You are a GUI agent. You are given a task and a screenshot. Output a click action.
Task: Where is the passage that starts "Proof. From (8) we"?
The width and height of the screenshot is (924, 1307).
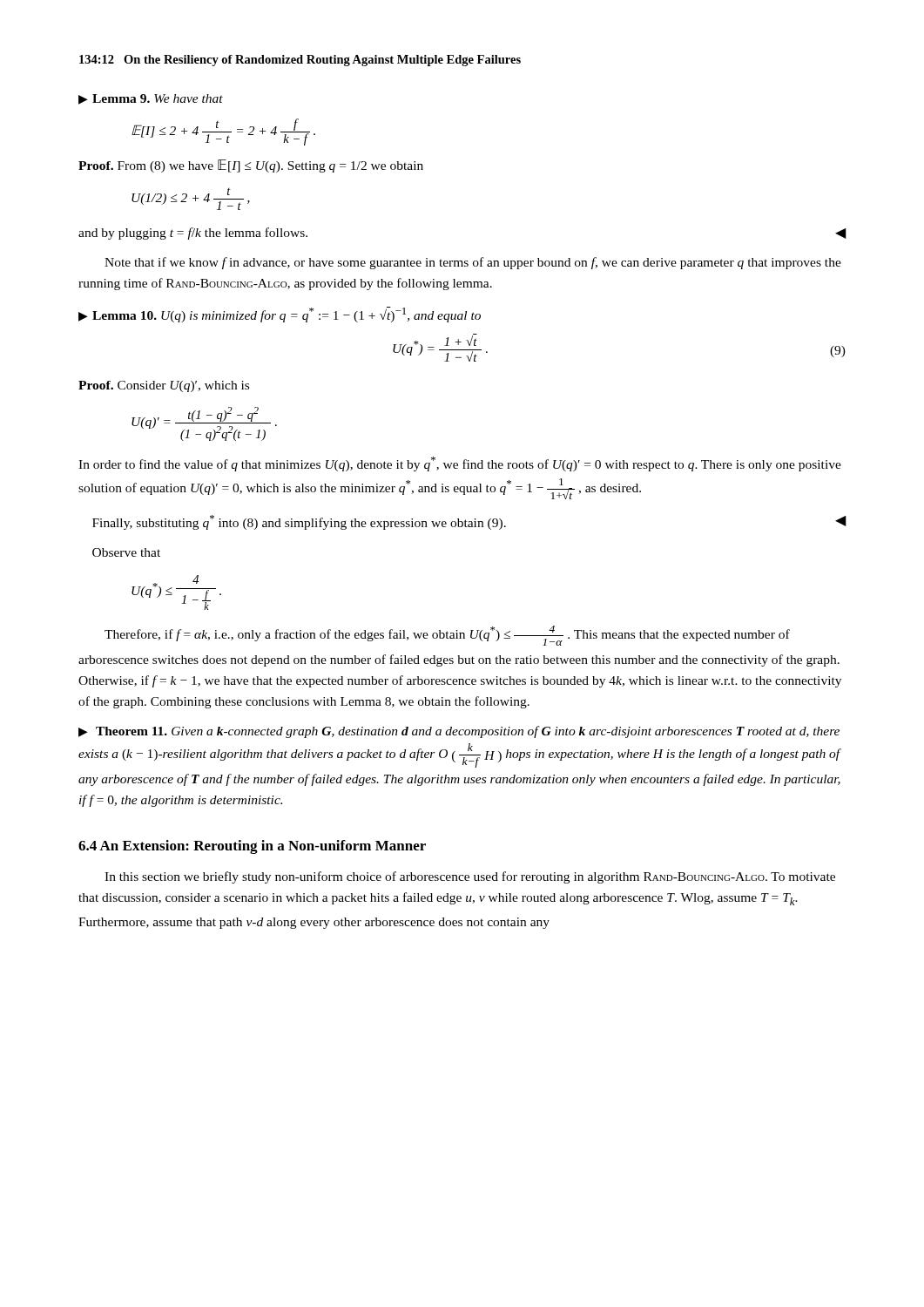[251, 165]
